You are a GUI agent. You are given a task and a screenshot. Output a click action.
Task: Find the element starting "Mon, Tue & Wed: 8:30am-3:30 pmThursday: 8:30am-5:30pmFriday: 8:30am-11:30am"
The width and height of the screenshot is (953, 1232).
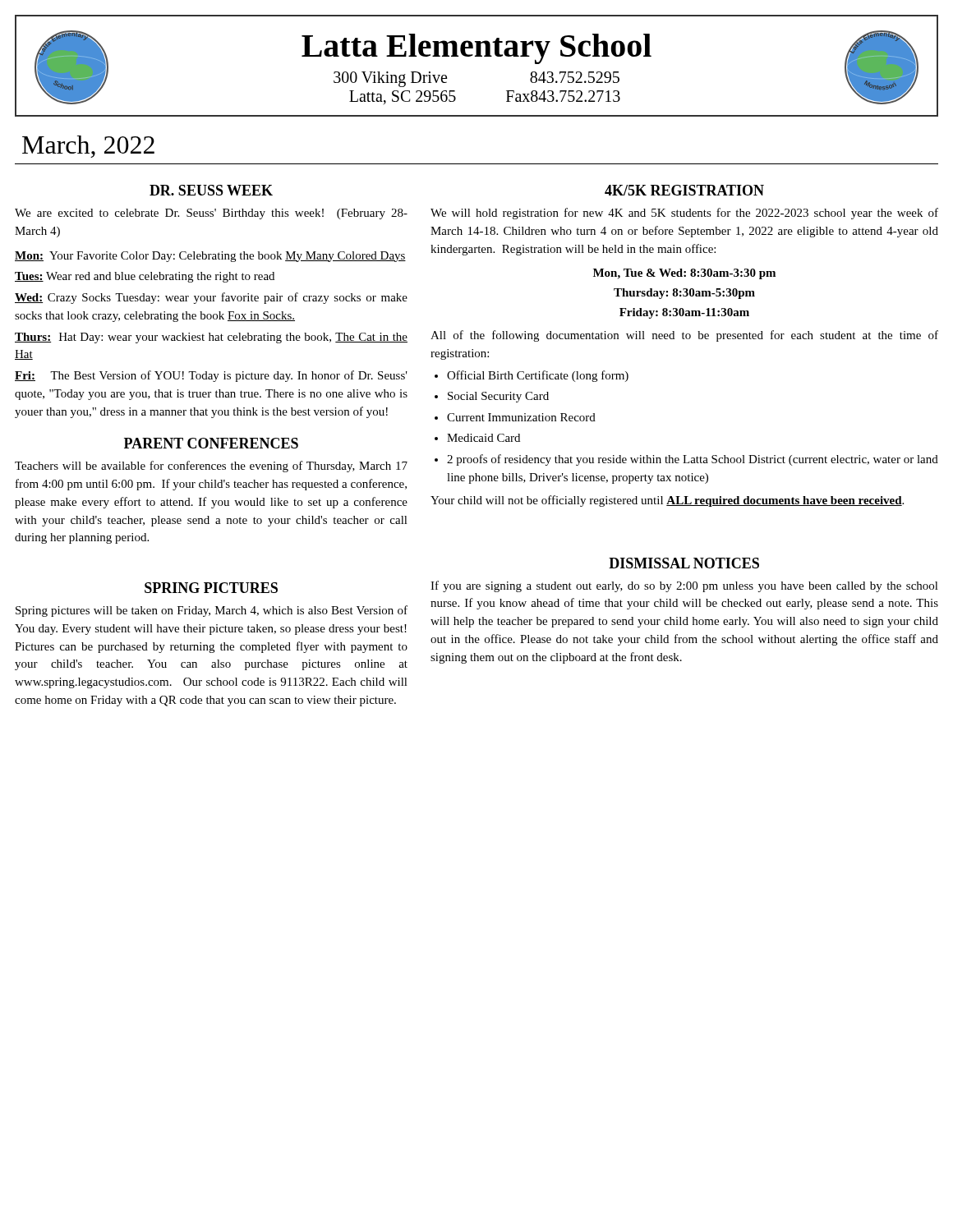point(684,293)
